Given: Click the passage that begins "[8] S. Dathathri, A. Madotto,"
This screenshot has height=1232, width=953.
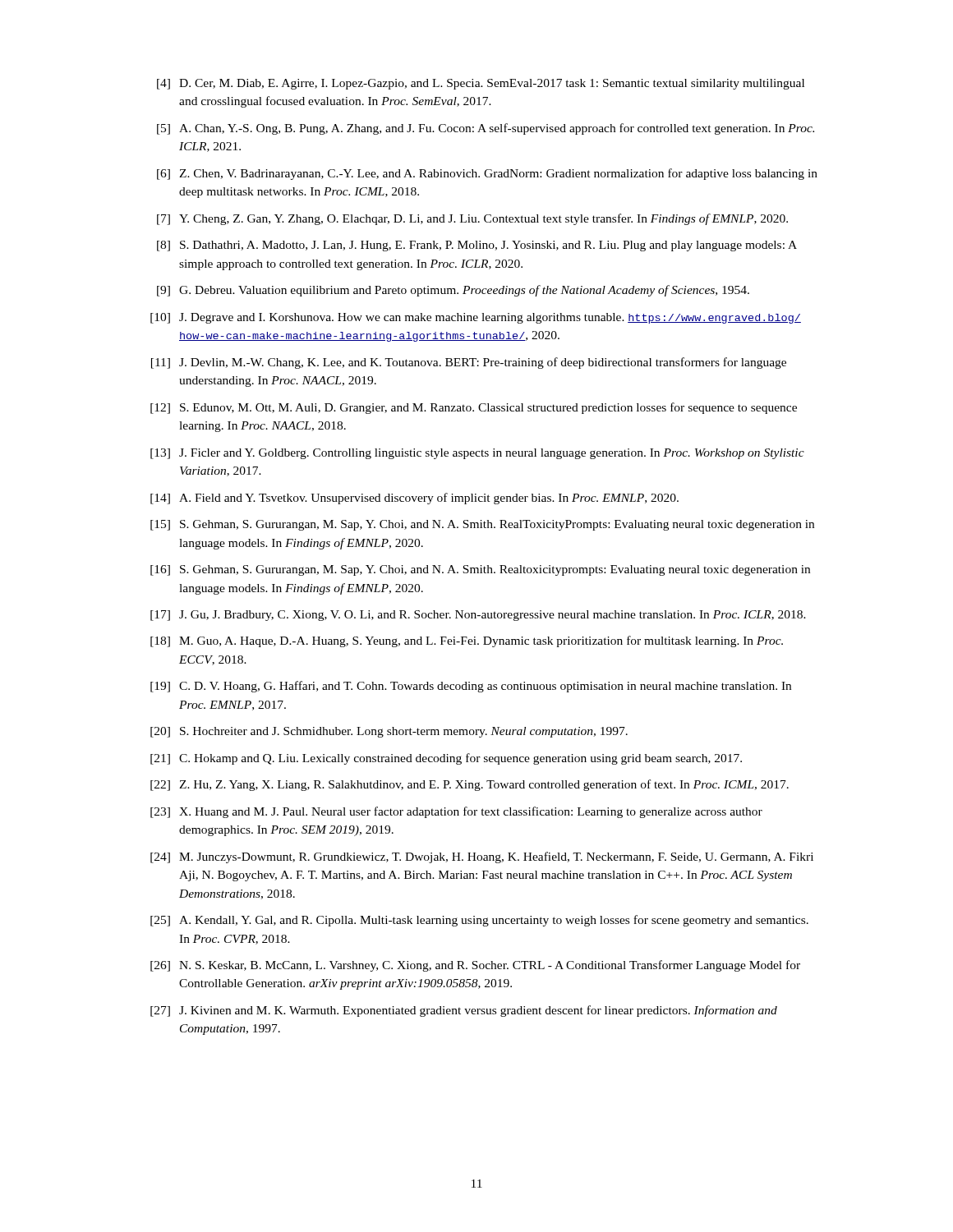Looking at the screenshot, I should pos(476,254).
